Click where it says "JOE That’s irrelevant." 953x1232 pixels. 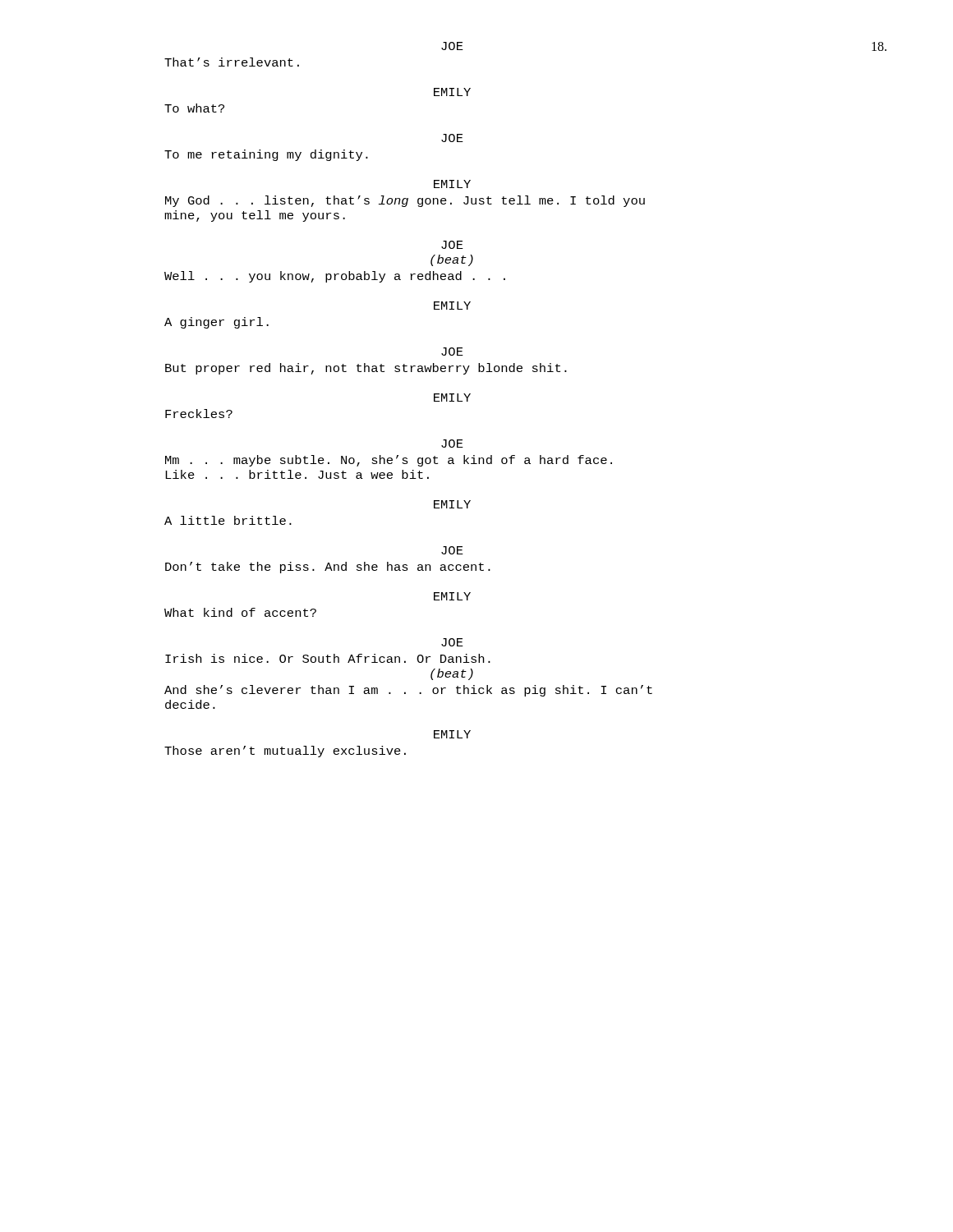(x=452, y=55)
